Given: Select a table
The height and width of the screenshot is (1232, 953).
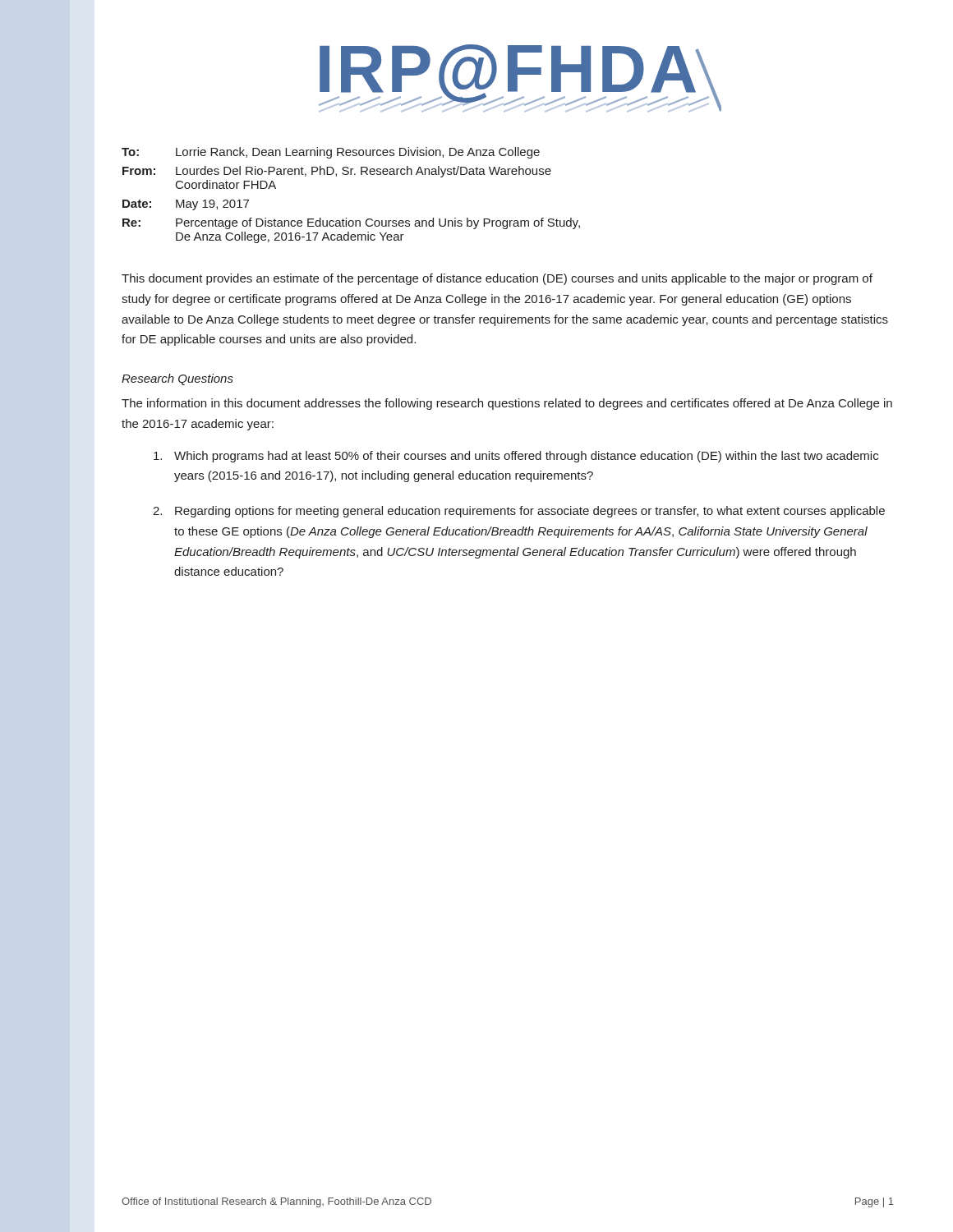Looking at the screenshot, I should pos(508,194).
